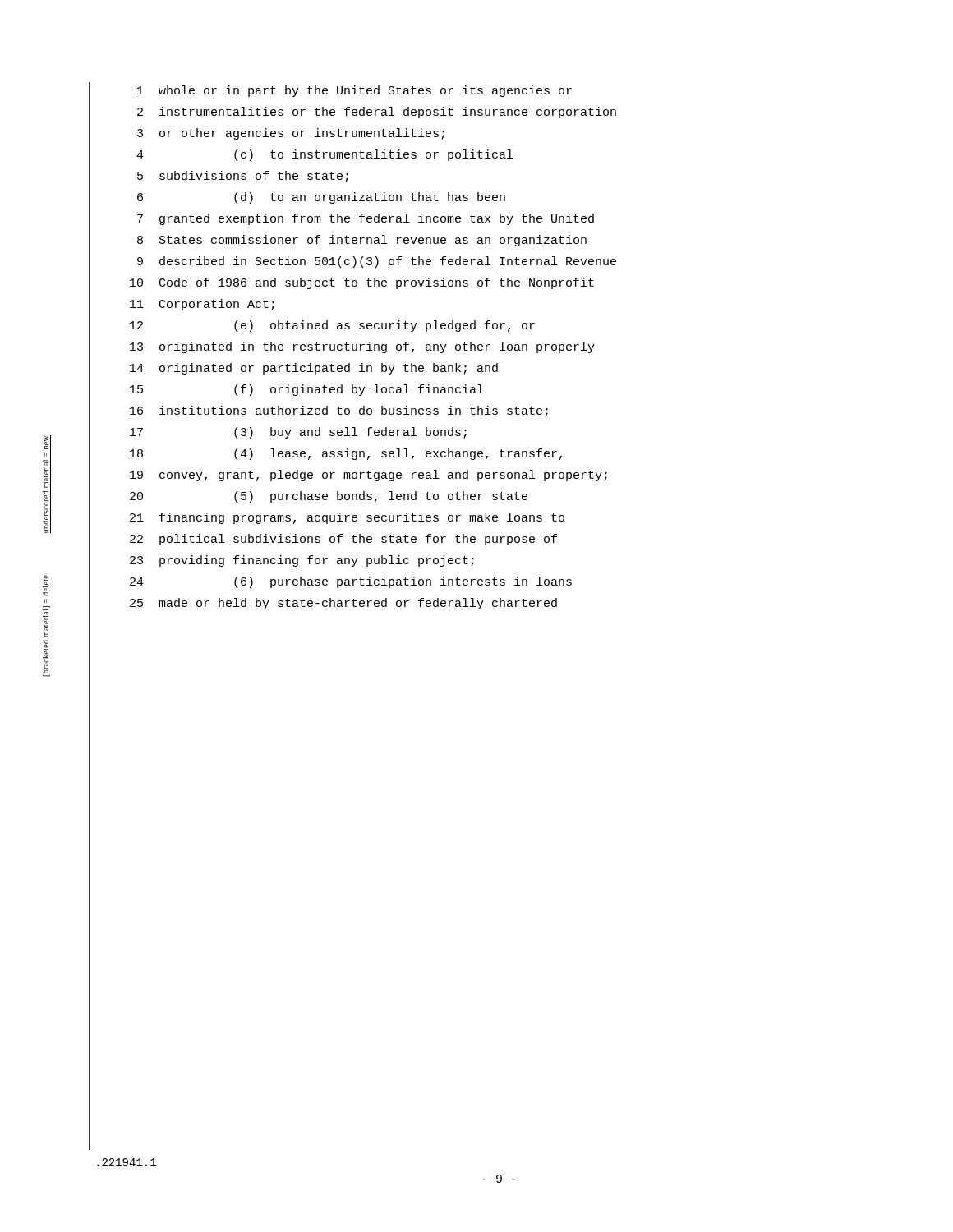Click the passage that begins "25 made or held by state-chartered or federally"
The image size is (953, 1232).
[x=499, y=605]
